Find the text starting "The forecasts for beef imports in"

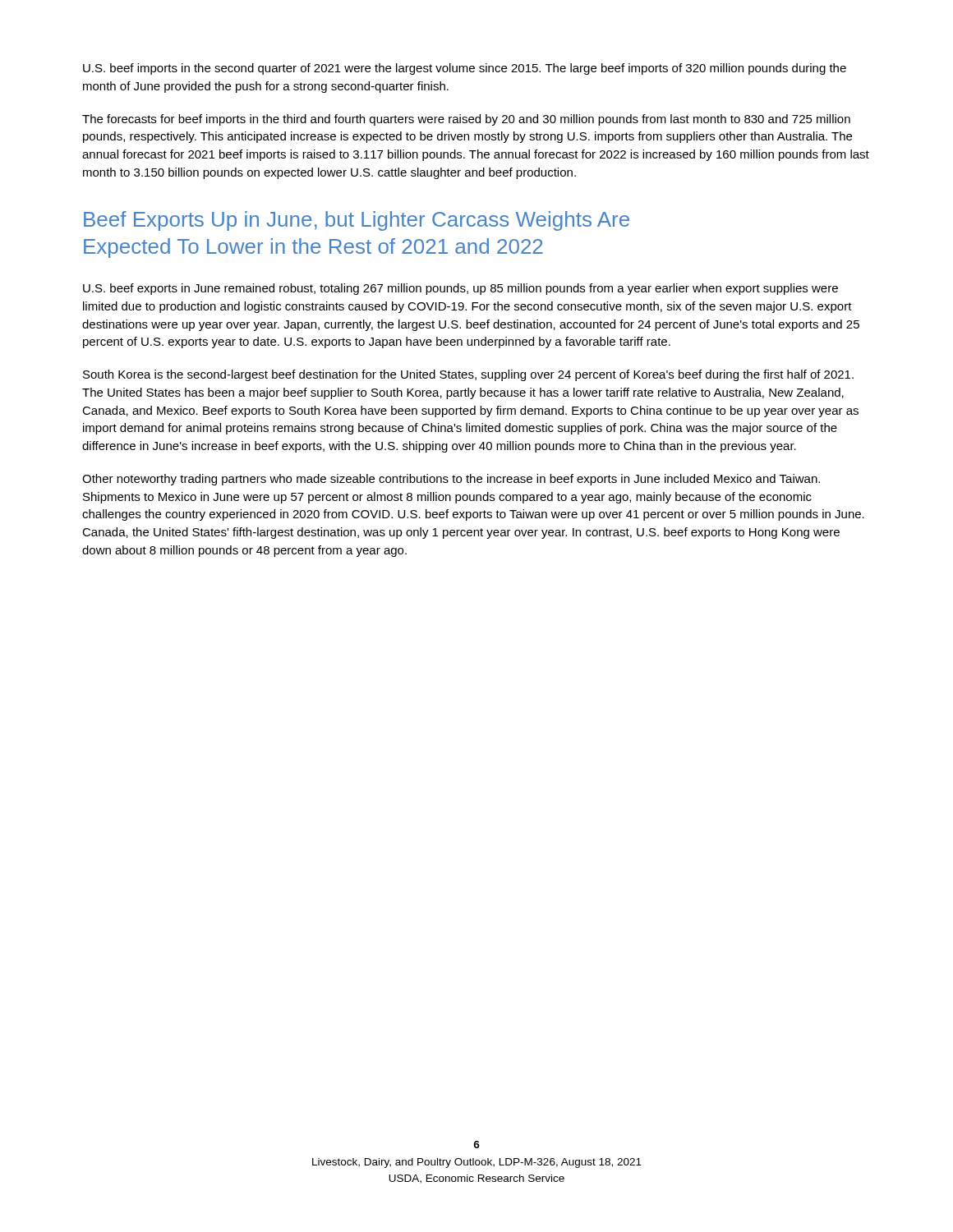tap(476, 145)
